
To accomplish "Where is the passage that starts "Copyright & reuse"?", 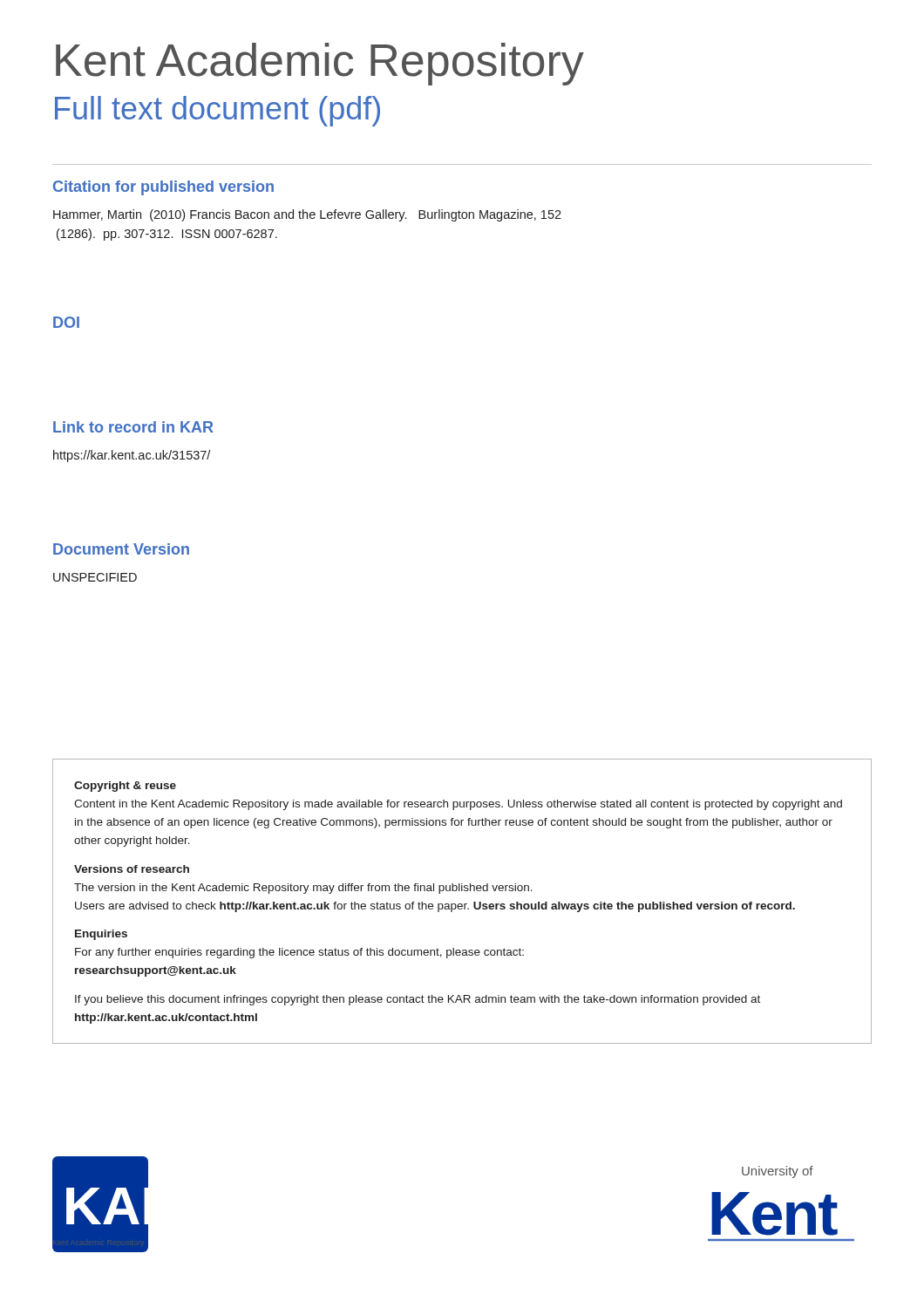I will (462, 902).
